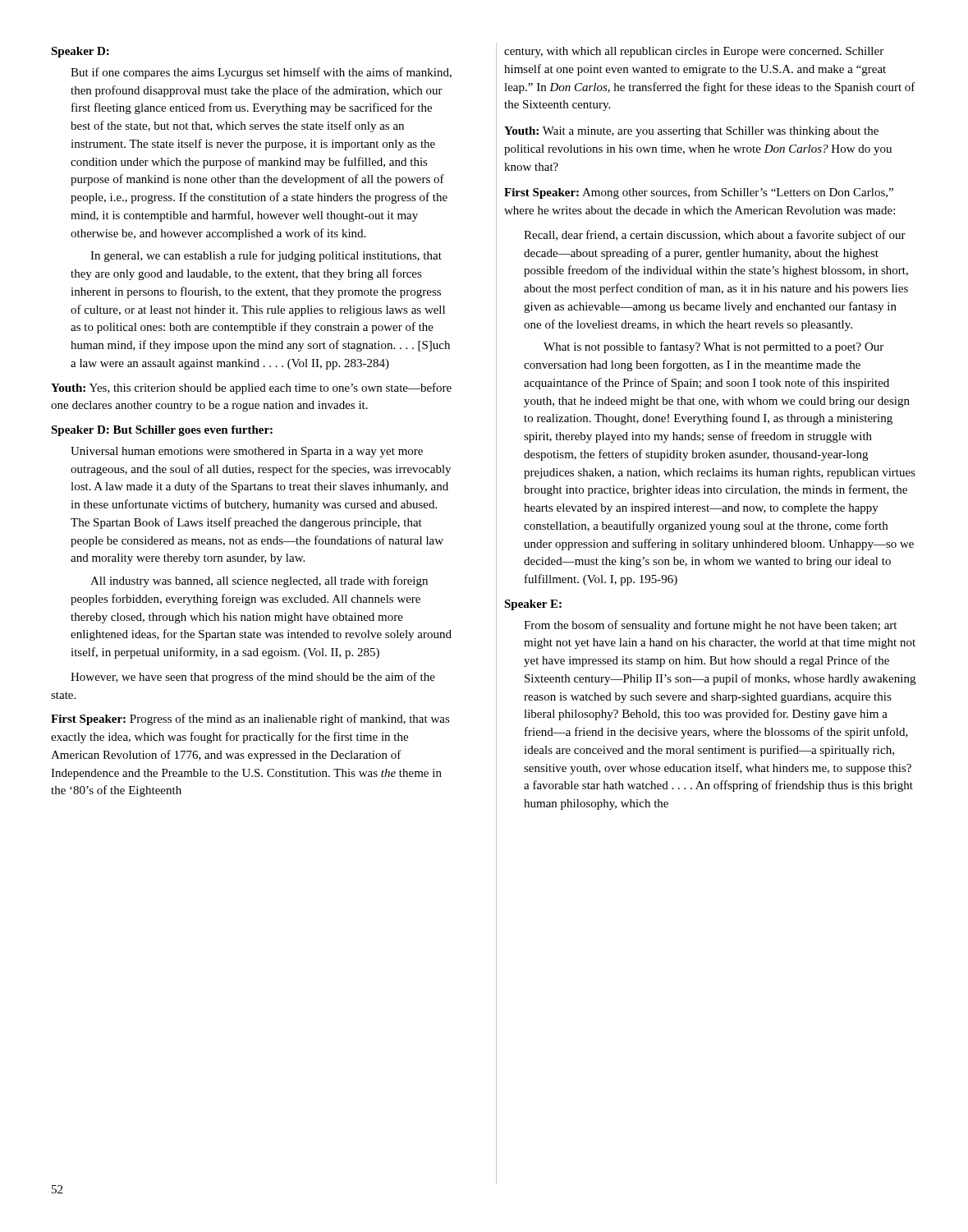This screenshot has height=1232, width=968.
Task: Click on the section header containing "Speaker D: But Schiller goes"
Action: click(162, 430)
